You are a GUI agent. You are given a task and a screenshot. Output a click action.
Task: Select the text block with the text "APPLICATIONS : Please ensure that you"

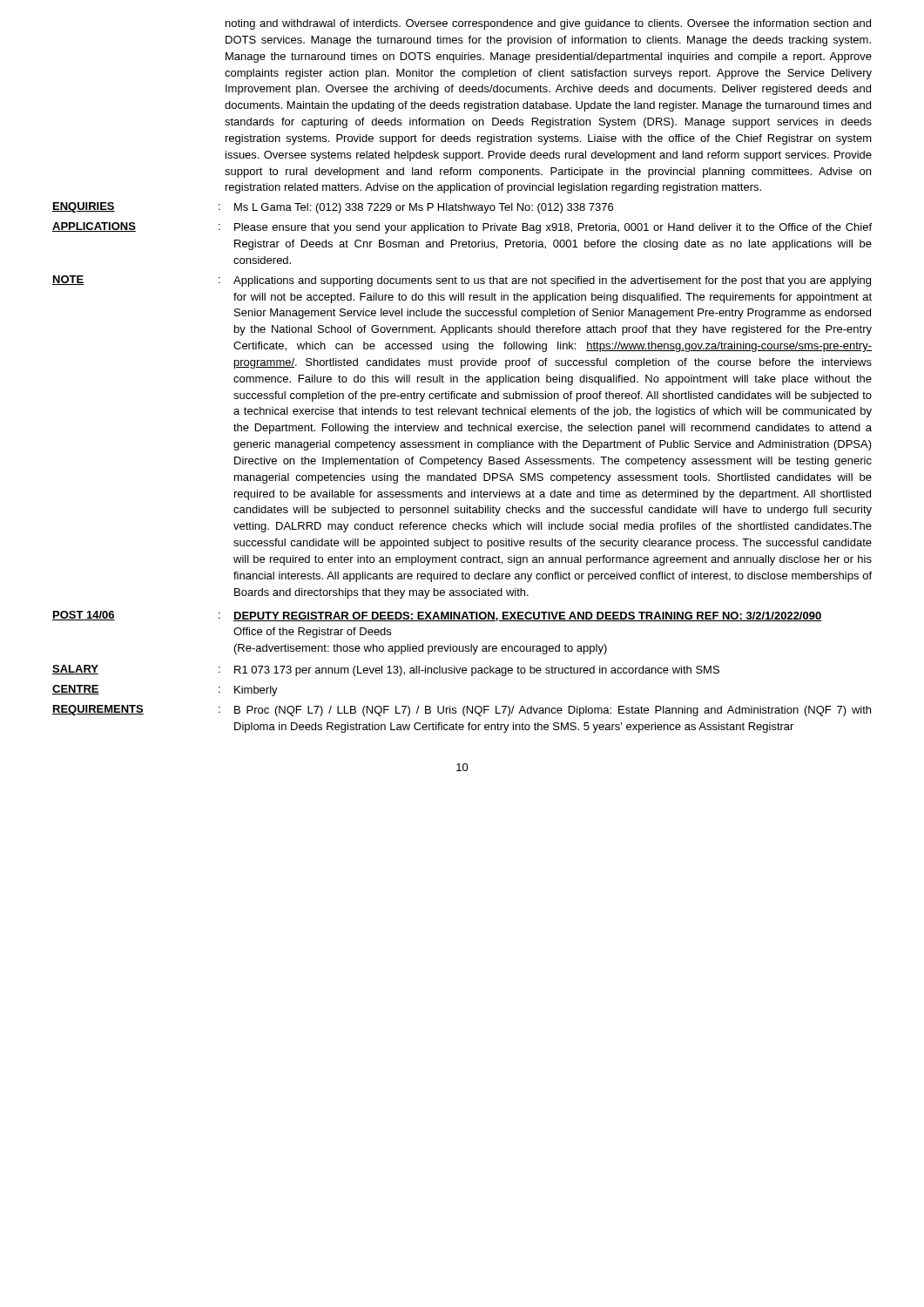462,244
